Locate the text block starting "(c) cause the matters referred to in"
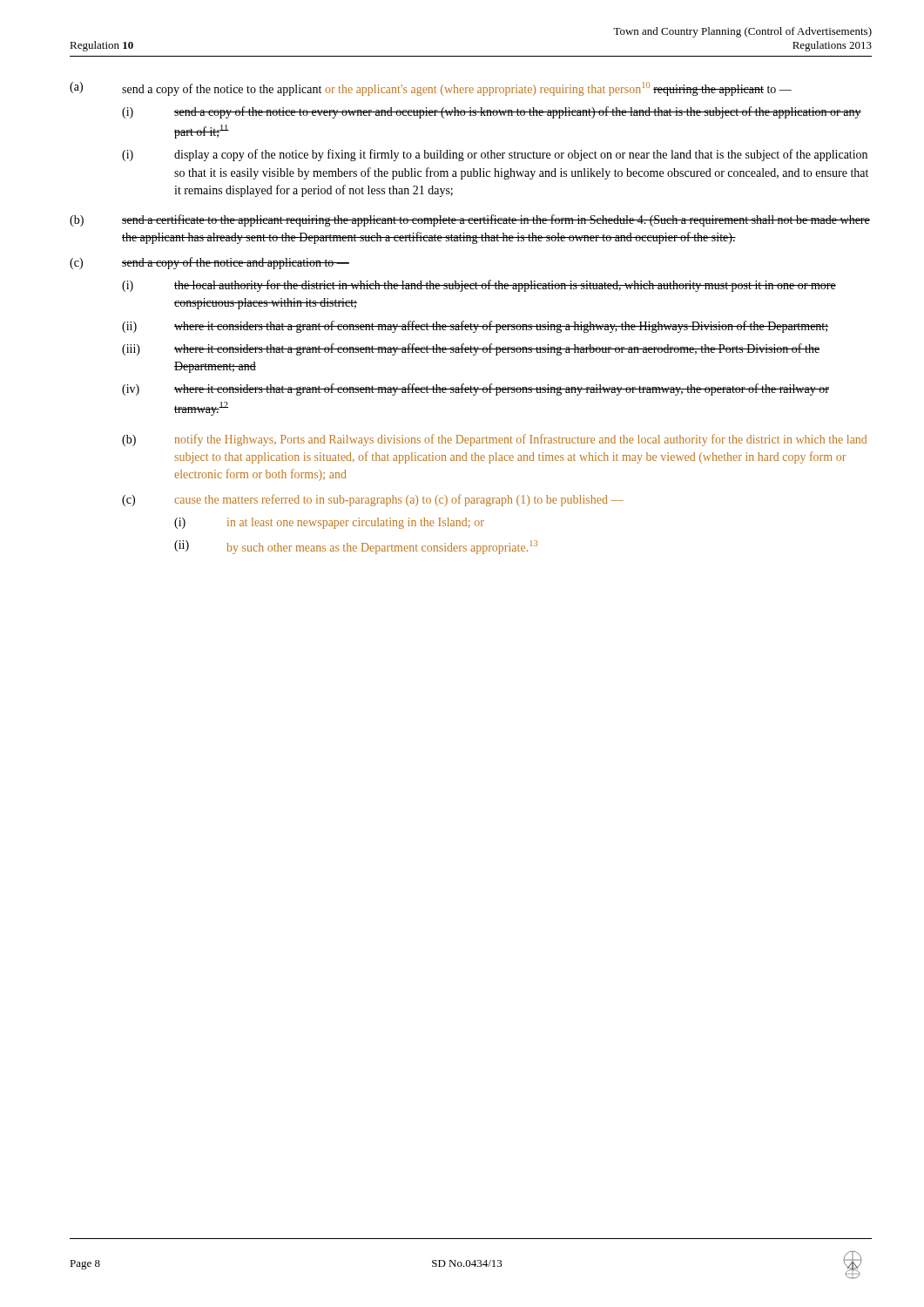The height and width of the screenshot is (1307, 924). [x=373, y=500]
